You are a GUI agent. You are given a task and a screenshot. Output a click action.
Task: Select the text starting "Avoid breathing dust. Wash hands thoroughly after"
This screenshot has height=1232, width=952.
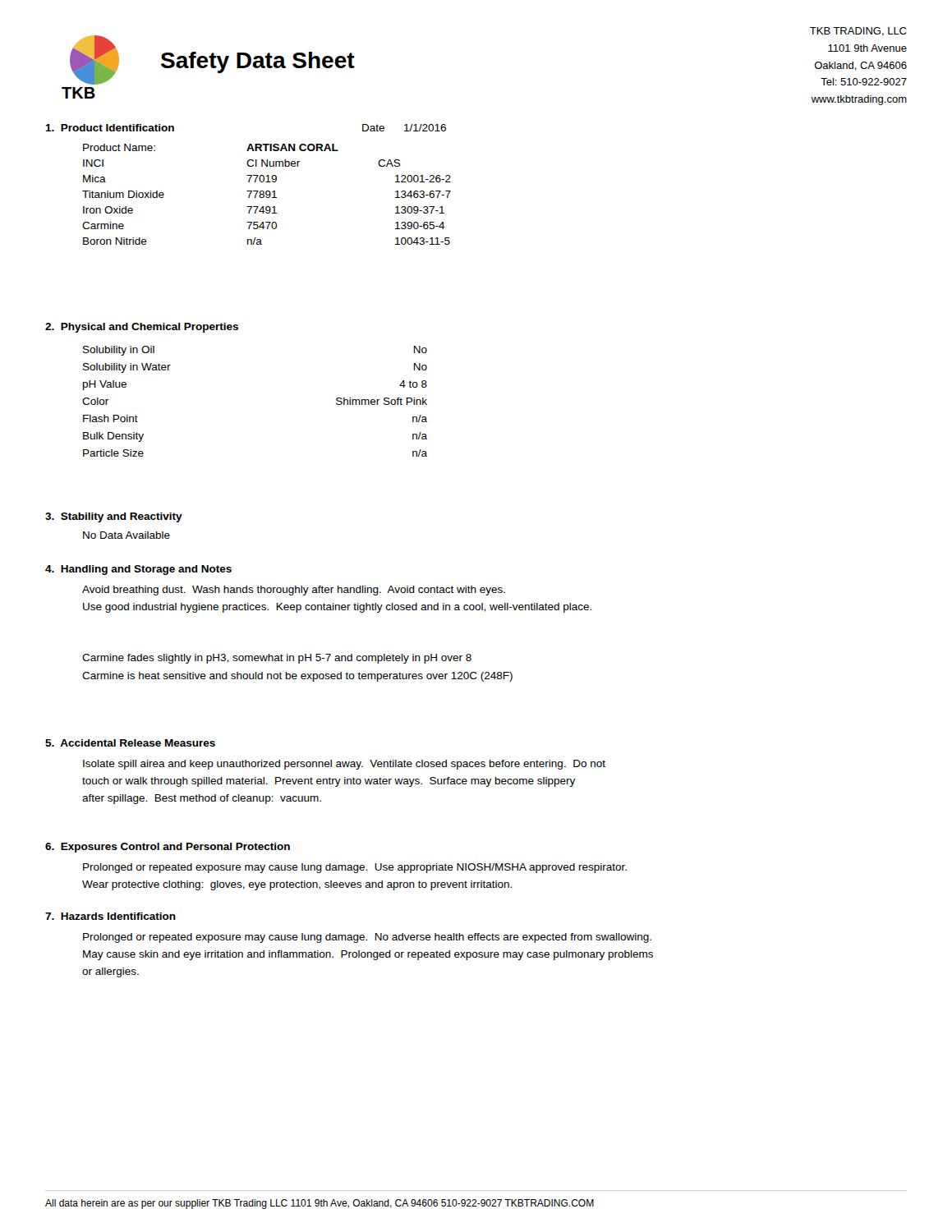[x=337, y=598]
